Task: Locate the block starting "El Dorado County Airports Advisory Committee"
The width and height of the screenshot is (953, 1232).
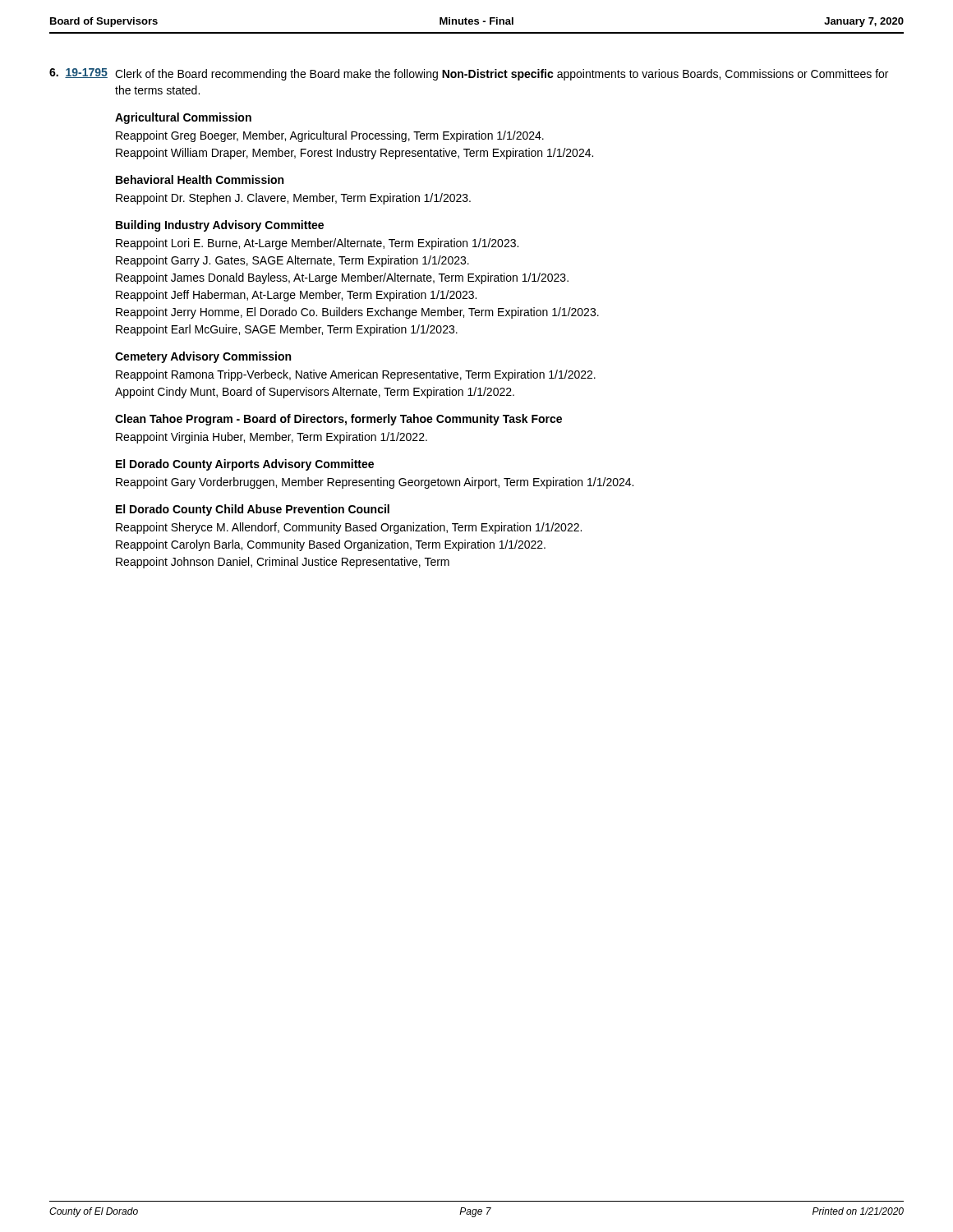Action: [245, 464]
